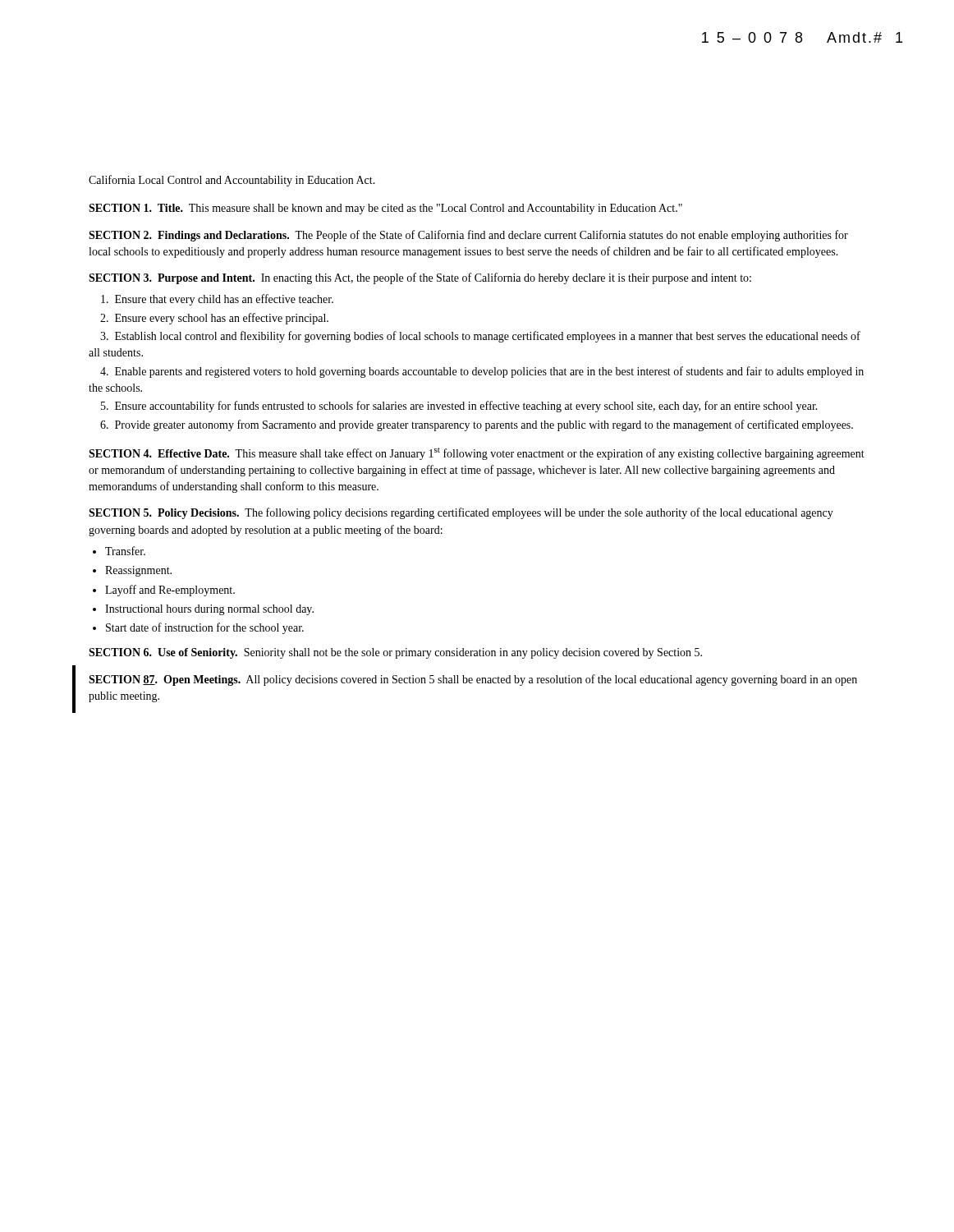Image resolution: width=954 pixels, height=1232 pixels.
Task: Select the list item with the text "Start date of instruction"
Action: click(x=205, y=628)
